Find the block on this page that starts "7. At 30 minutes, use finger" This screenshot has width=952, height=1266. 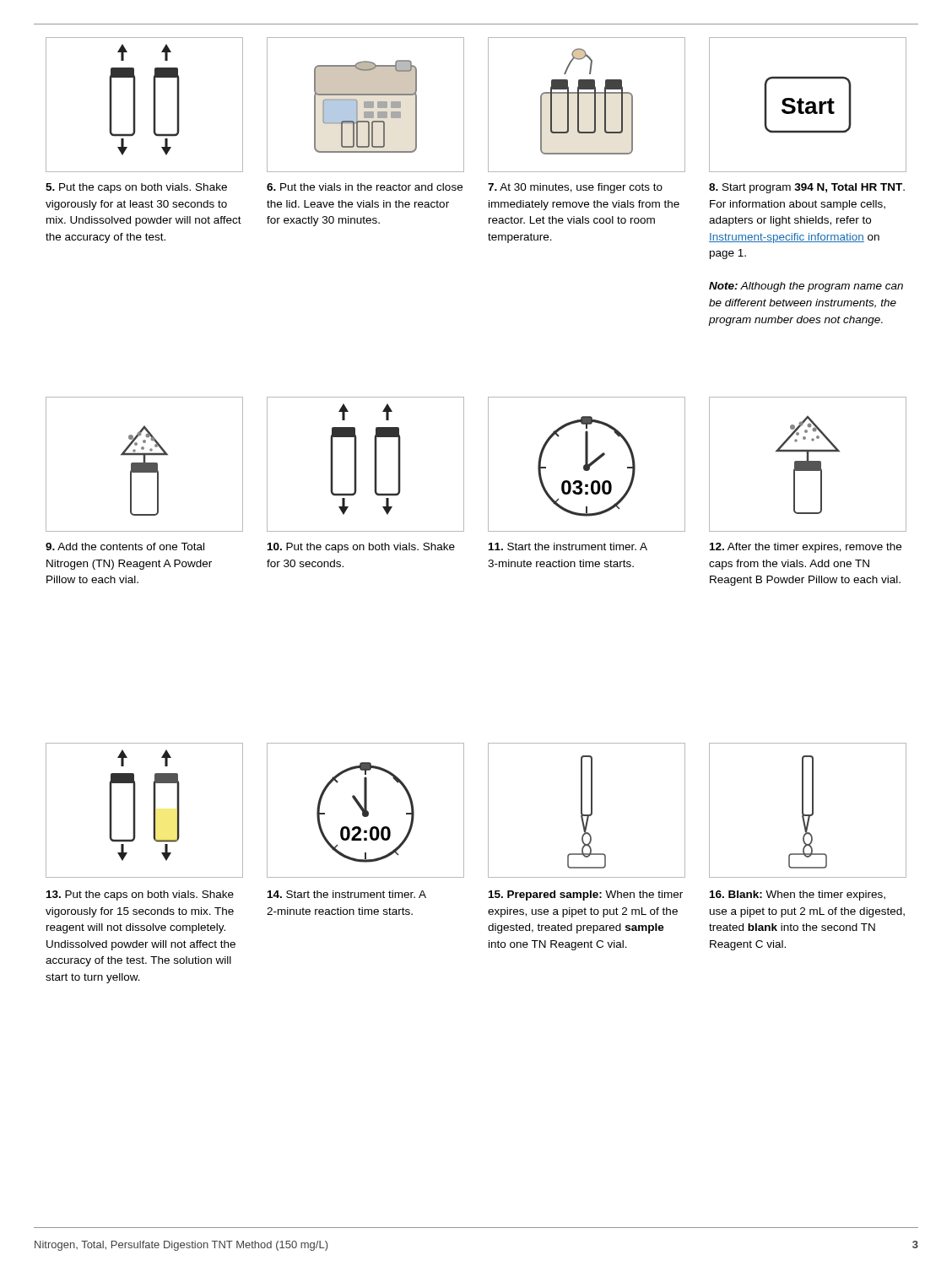(x=587, y=212)
